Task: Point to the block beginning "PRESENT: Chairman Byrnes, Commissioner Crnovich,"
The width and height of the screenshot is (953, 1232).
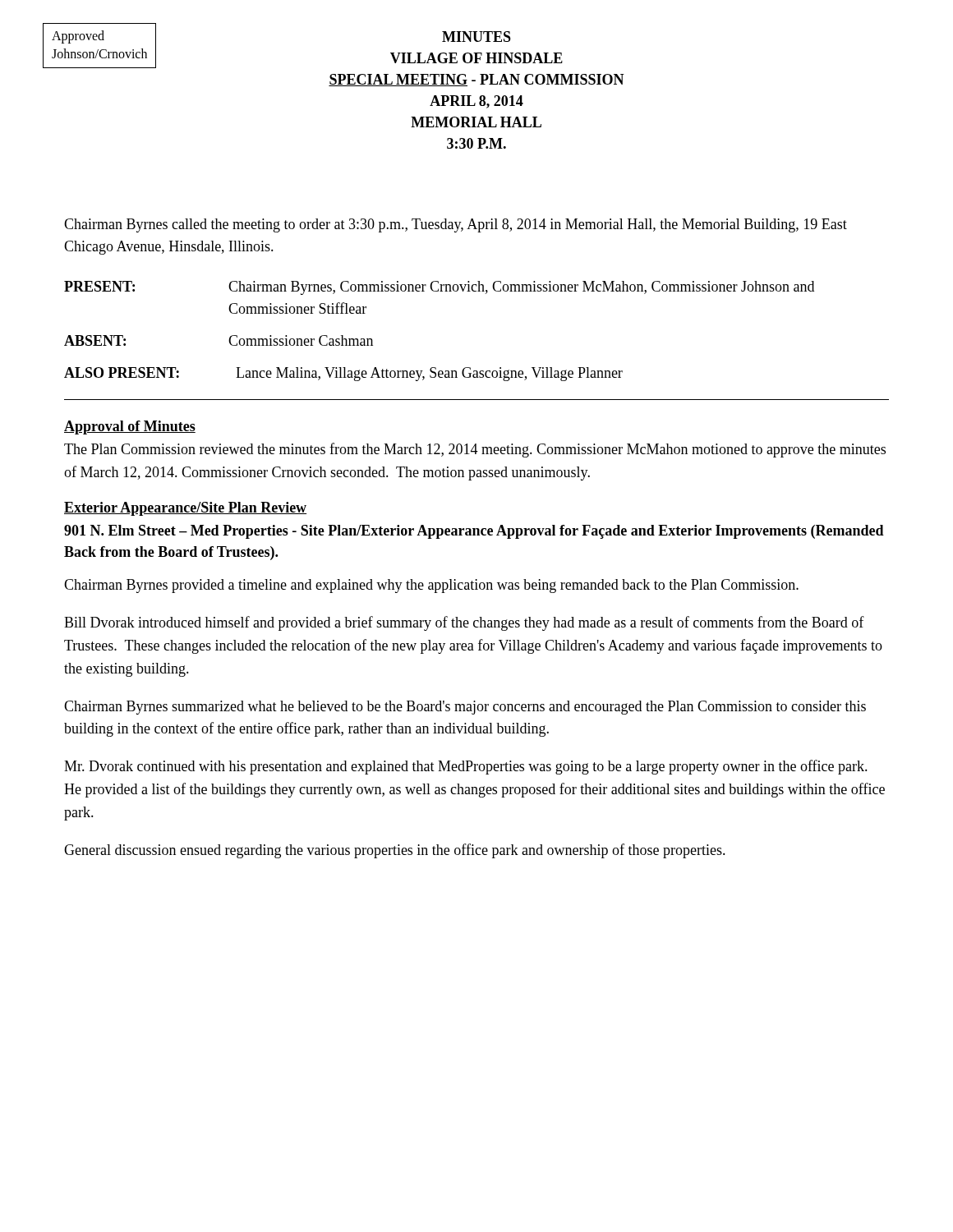Action: [x=476, y=298]
